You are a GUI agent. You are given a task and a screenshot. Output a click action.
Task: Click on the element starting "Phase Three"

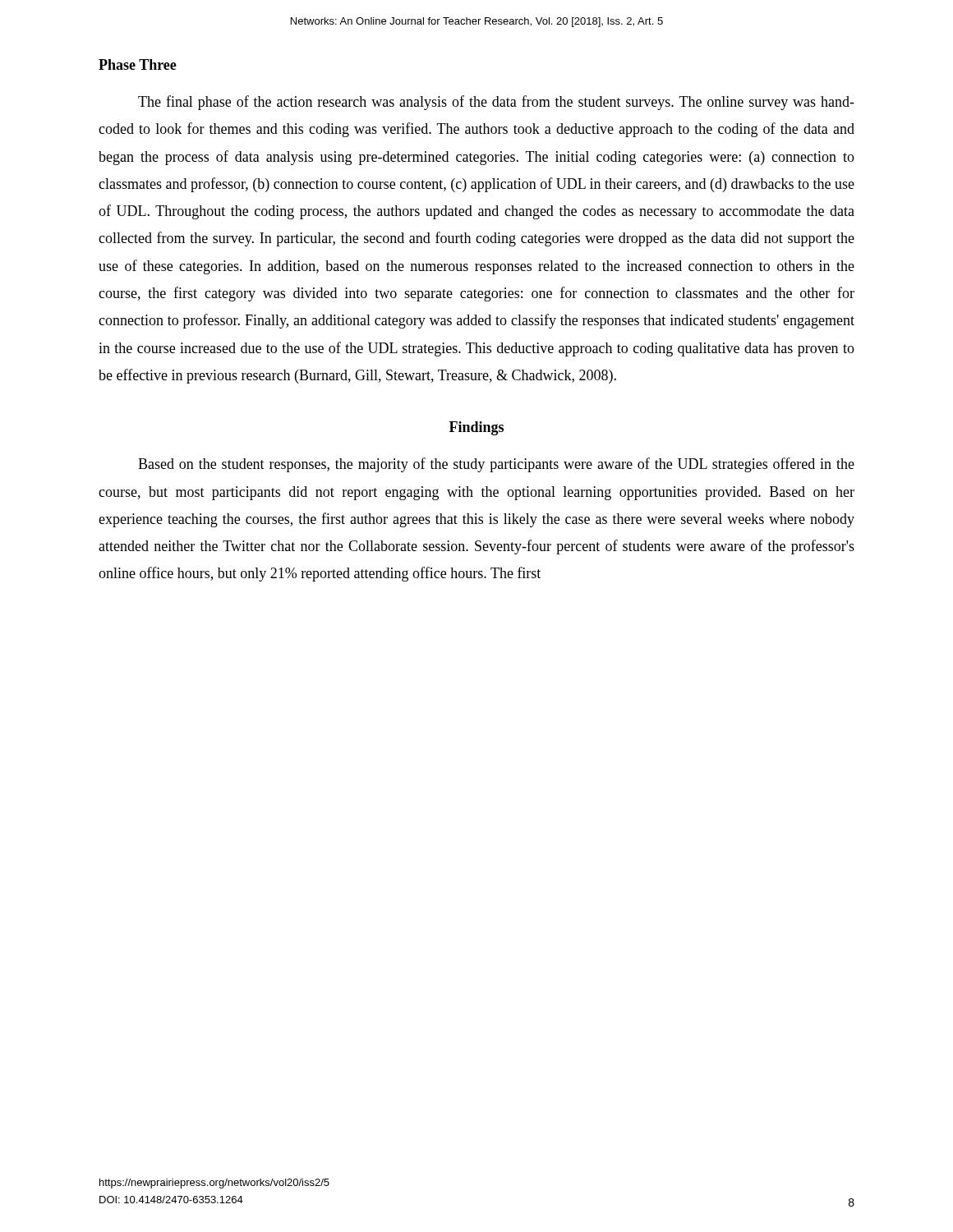[x=138, y=65]
